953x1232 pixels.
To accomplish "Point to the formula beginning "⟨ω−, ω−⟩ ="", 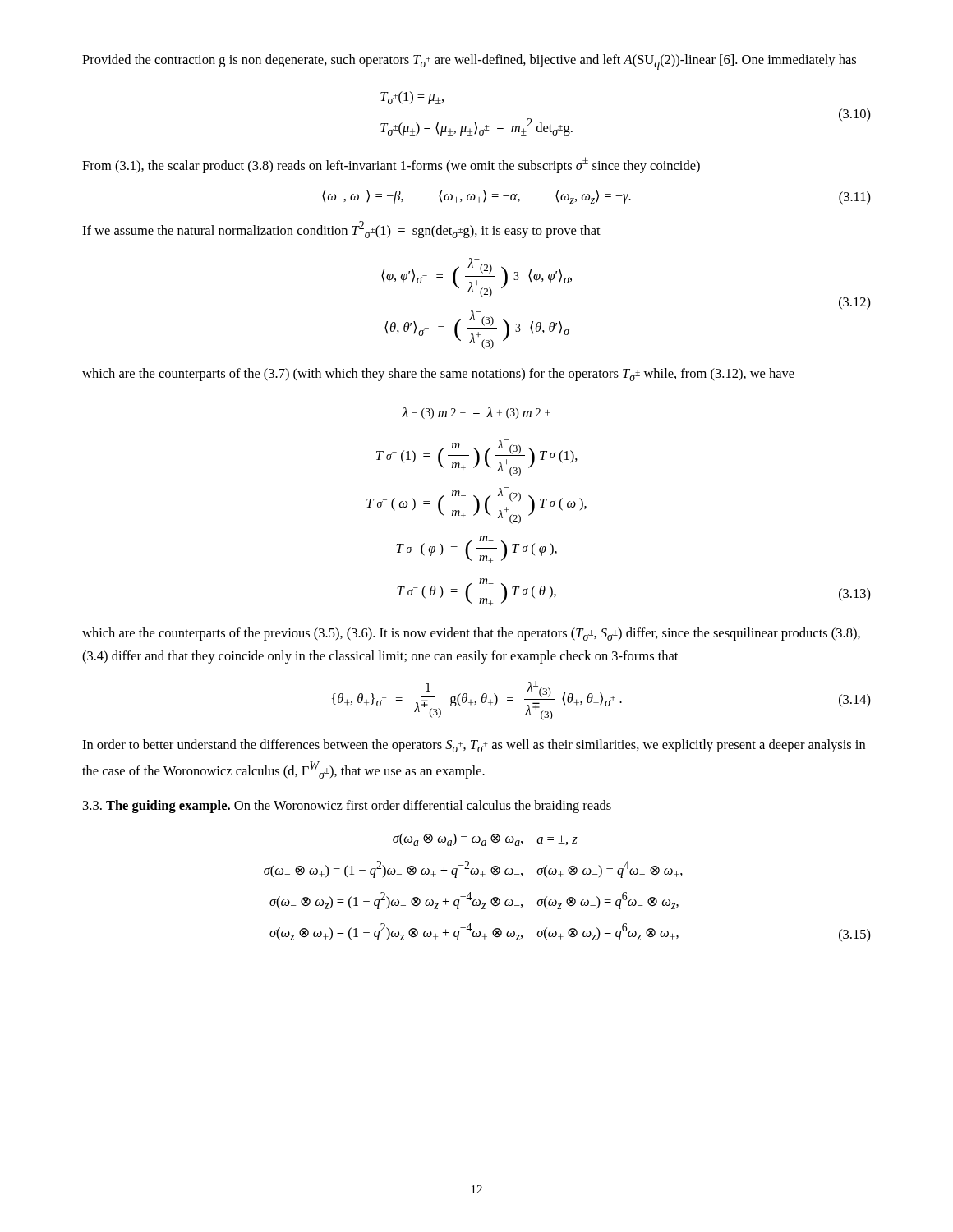I will tap(596, 197).
